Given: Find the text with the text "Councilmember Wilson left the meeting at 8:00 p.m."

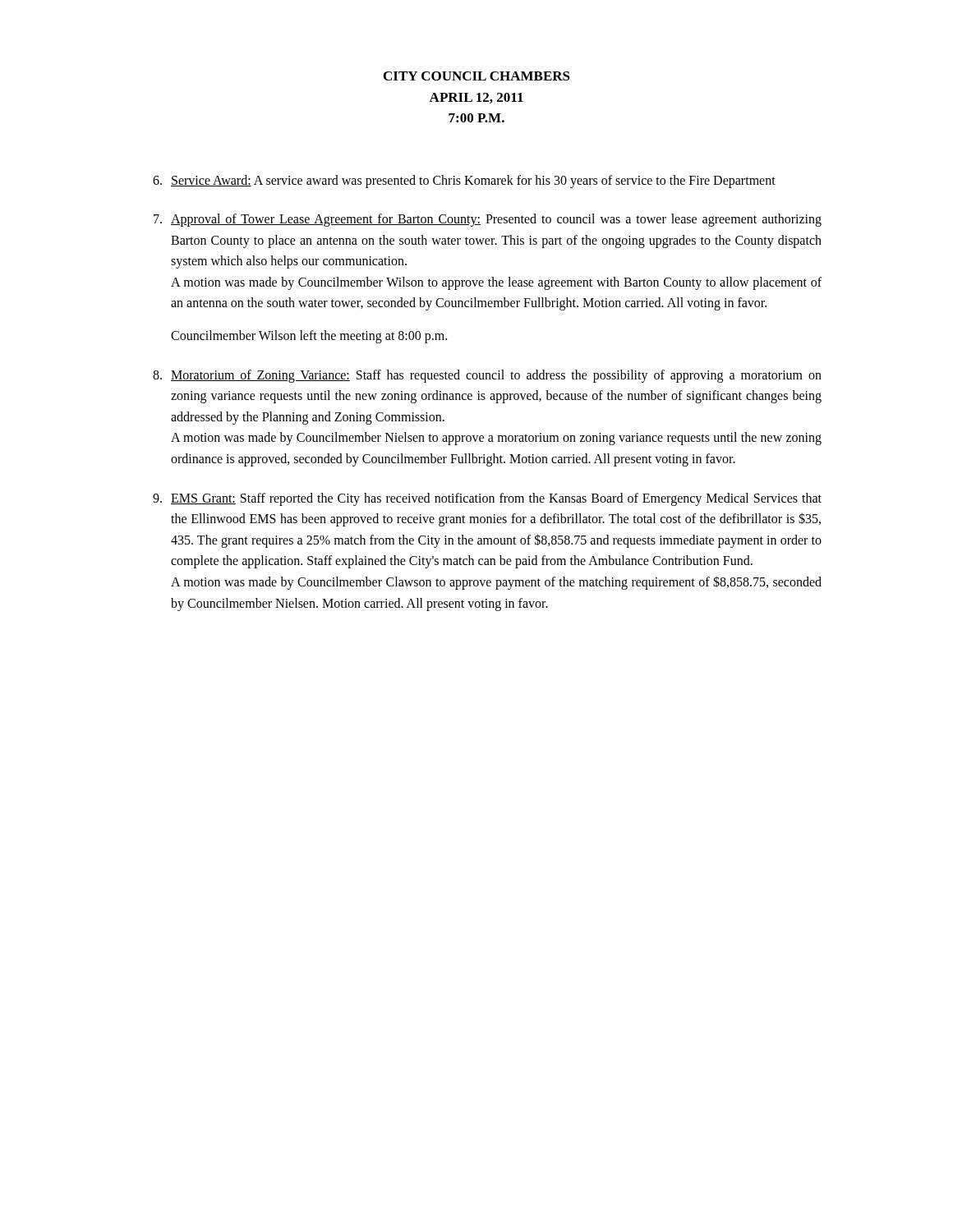Looking at the screenshot, I should [309, 337].
